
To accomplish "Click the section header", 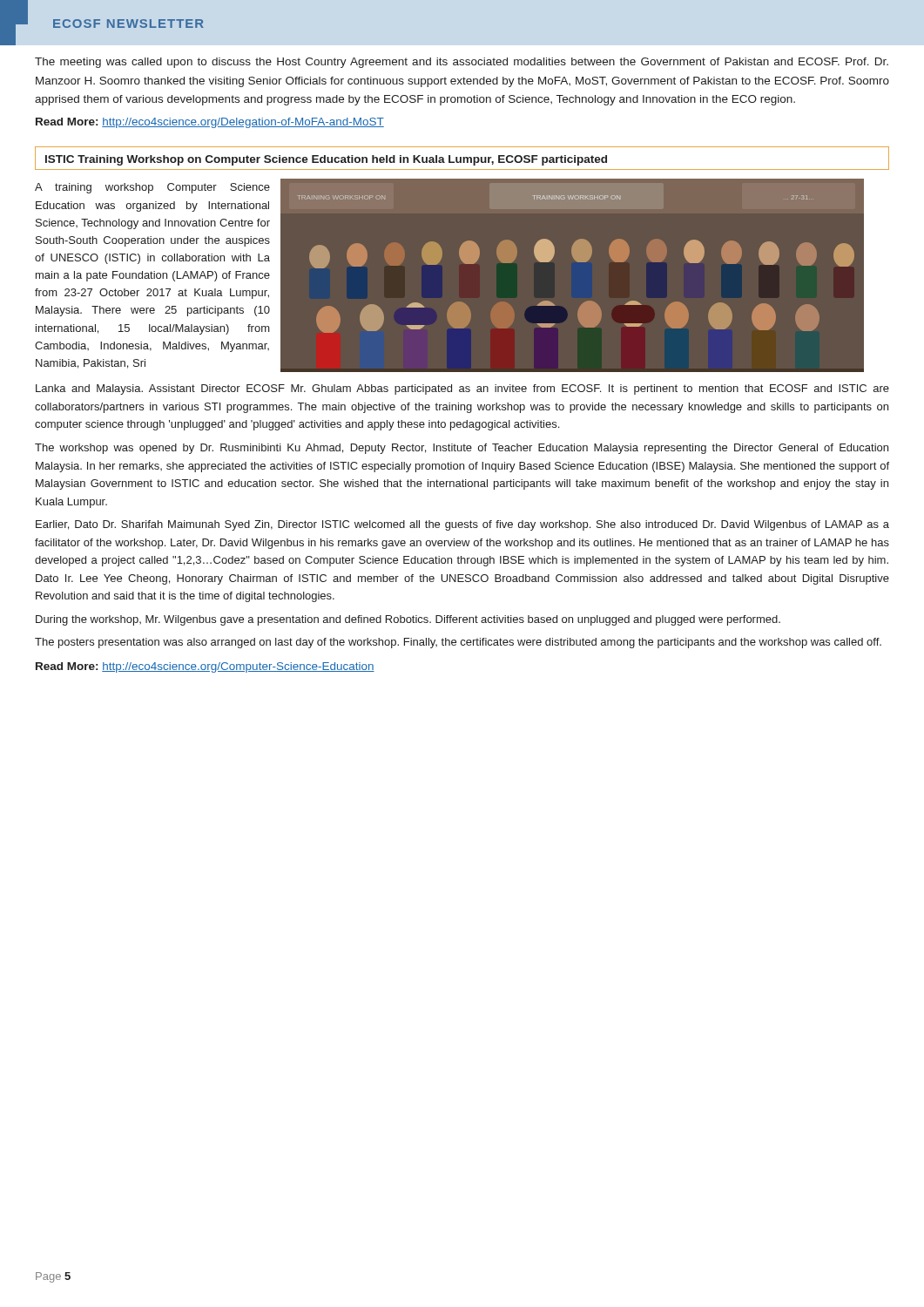I will (326, 159).
